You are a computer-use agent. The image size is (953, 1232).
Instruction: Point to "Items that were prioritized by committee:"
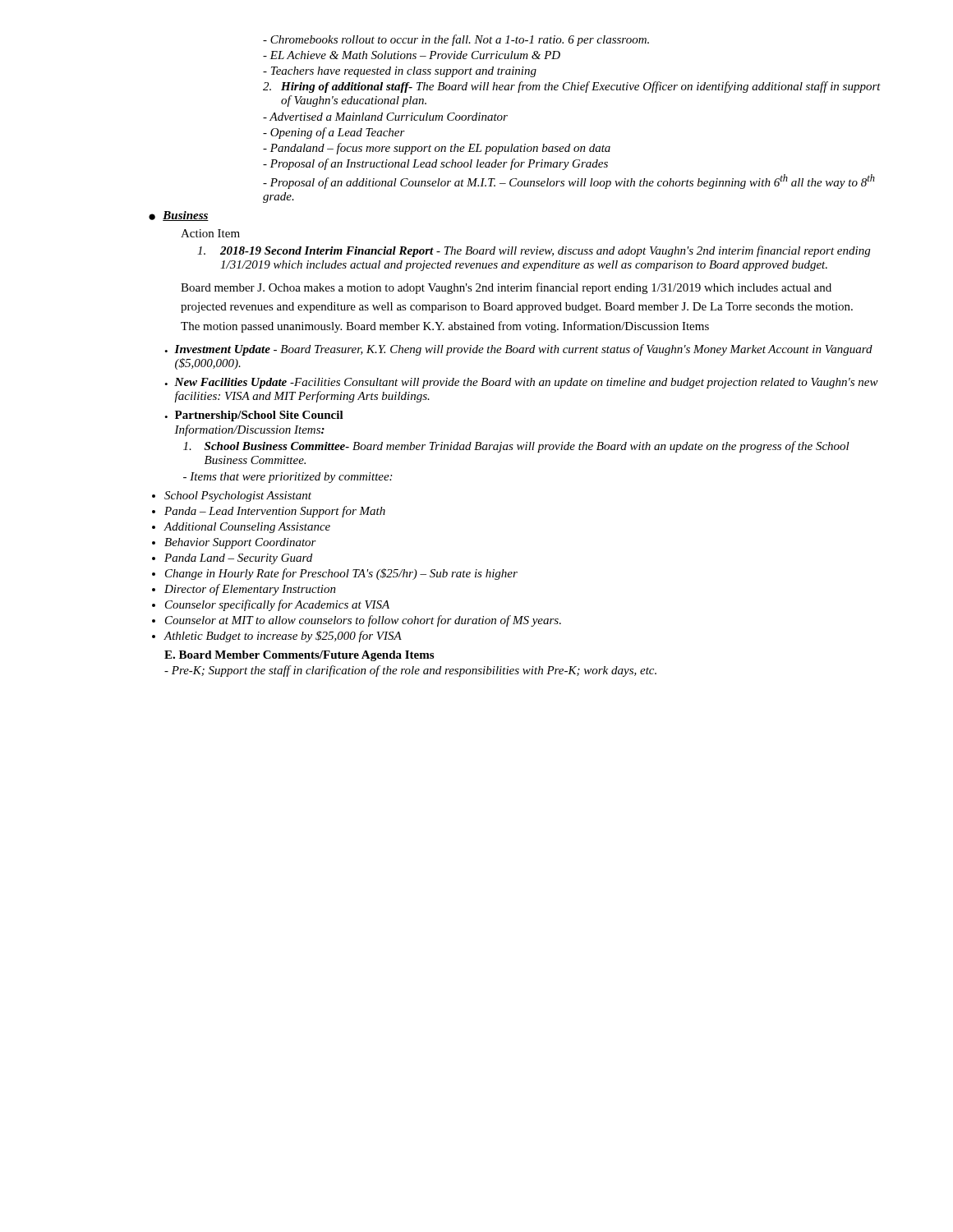288,476
